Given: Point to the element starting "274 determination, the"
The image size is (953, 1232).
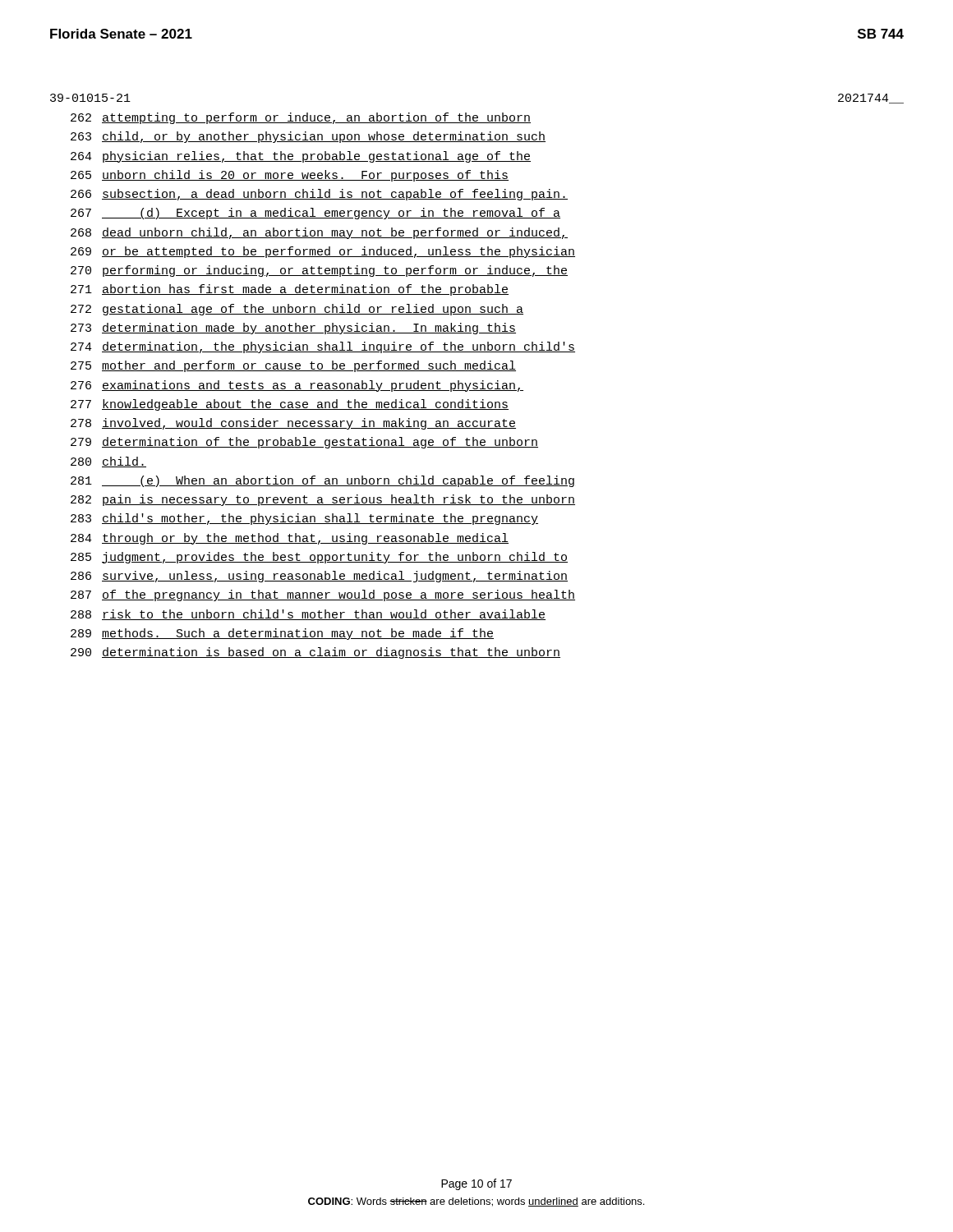Looking at the screenshot, I should point(476,348).
